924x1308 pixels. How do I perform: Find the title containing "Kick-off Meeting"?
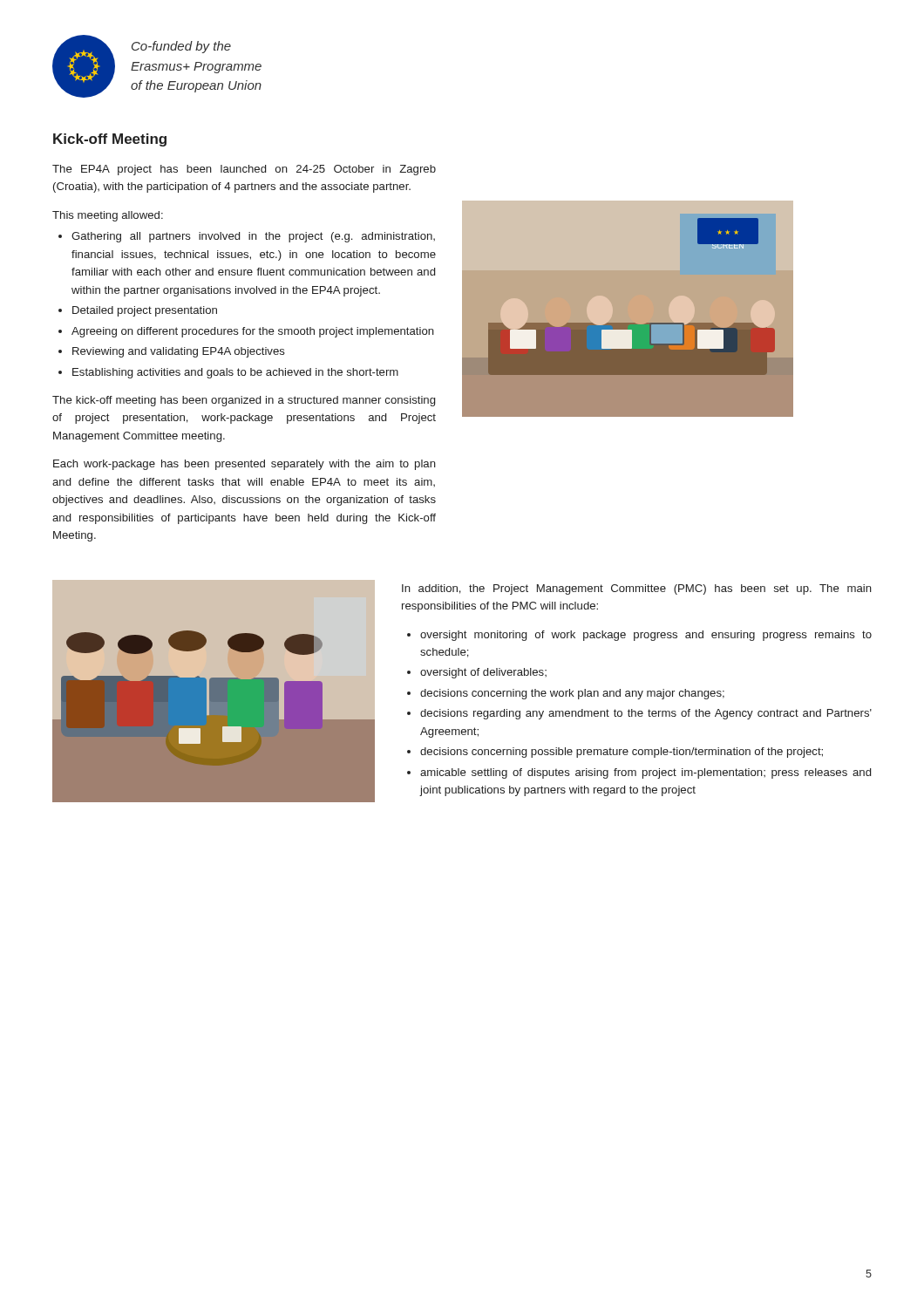pos(110,140)
